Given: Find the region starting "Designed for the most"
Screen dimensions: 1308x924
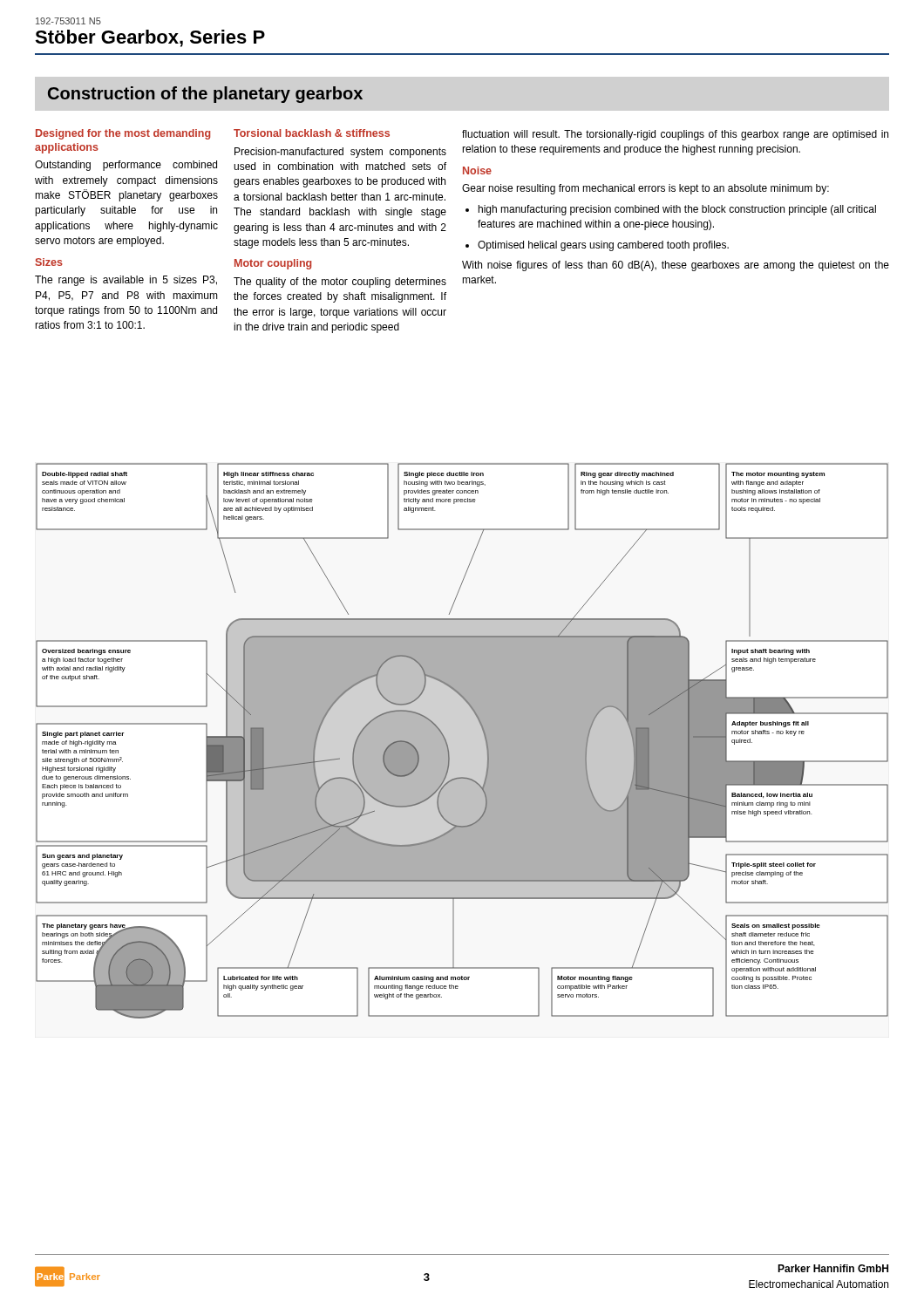Looking at the screenshot, I should click(x=123, y=140).
